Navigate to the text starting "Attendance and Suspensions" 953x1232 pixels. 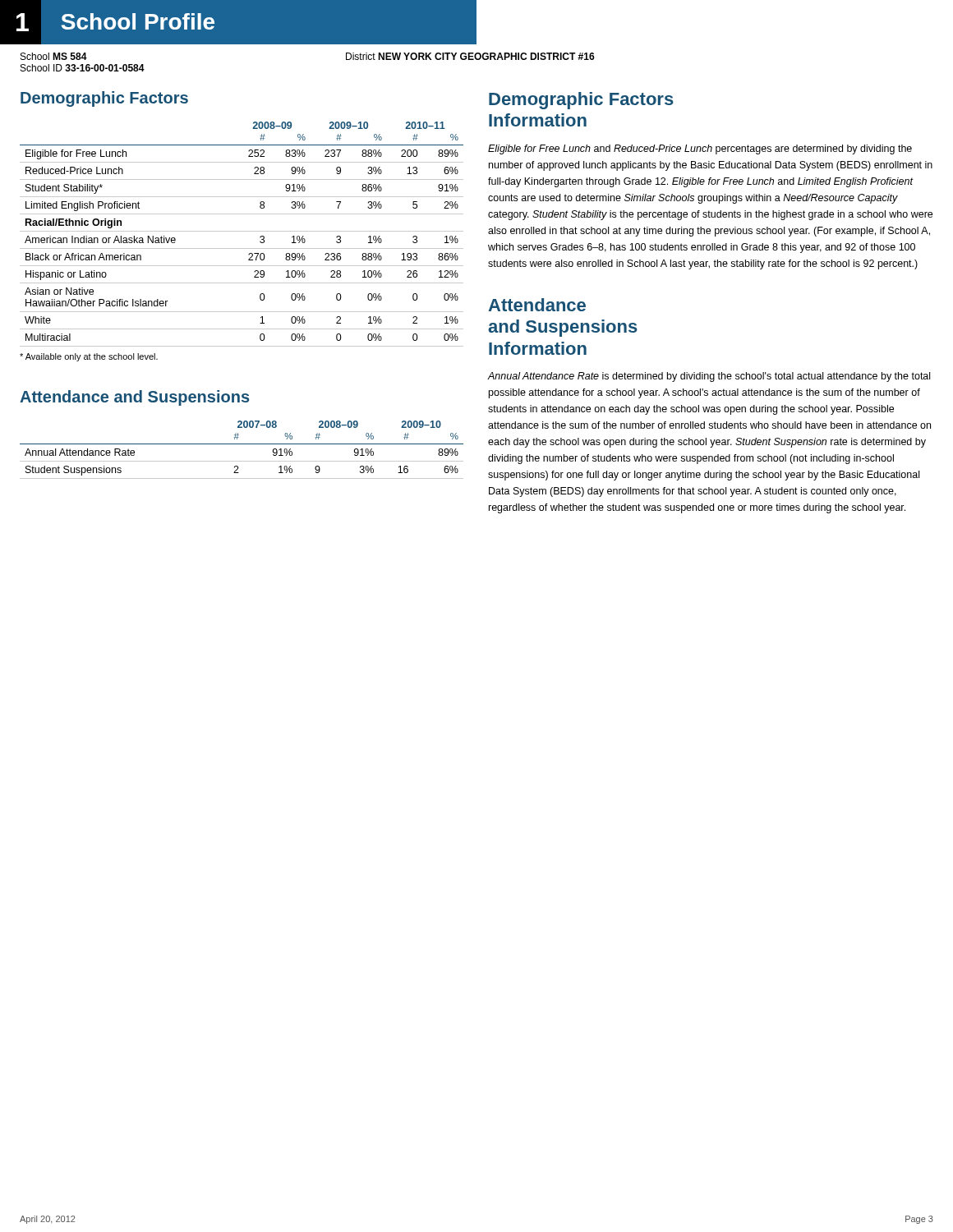pyautogui.click(x=135, y=397)
